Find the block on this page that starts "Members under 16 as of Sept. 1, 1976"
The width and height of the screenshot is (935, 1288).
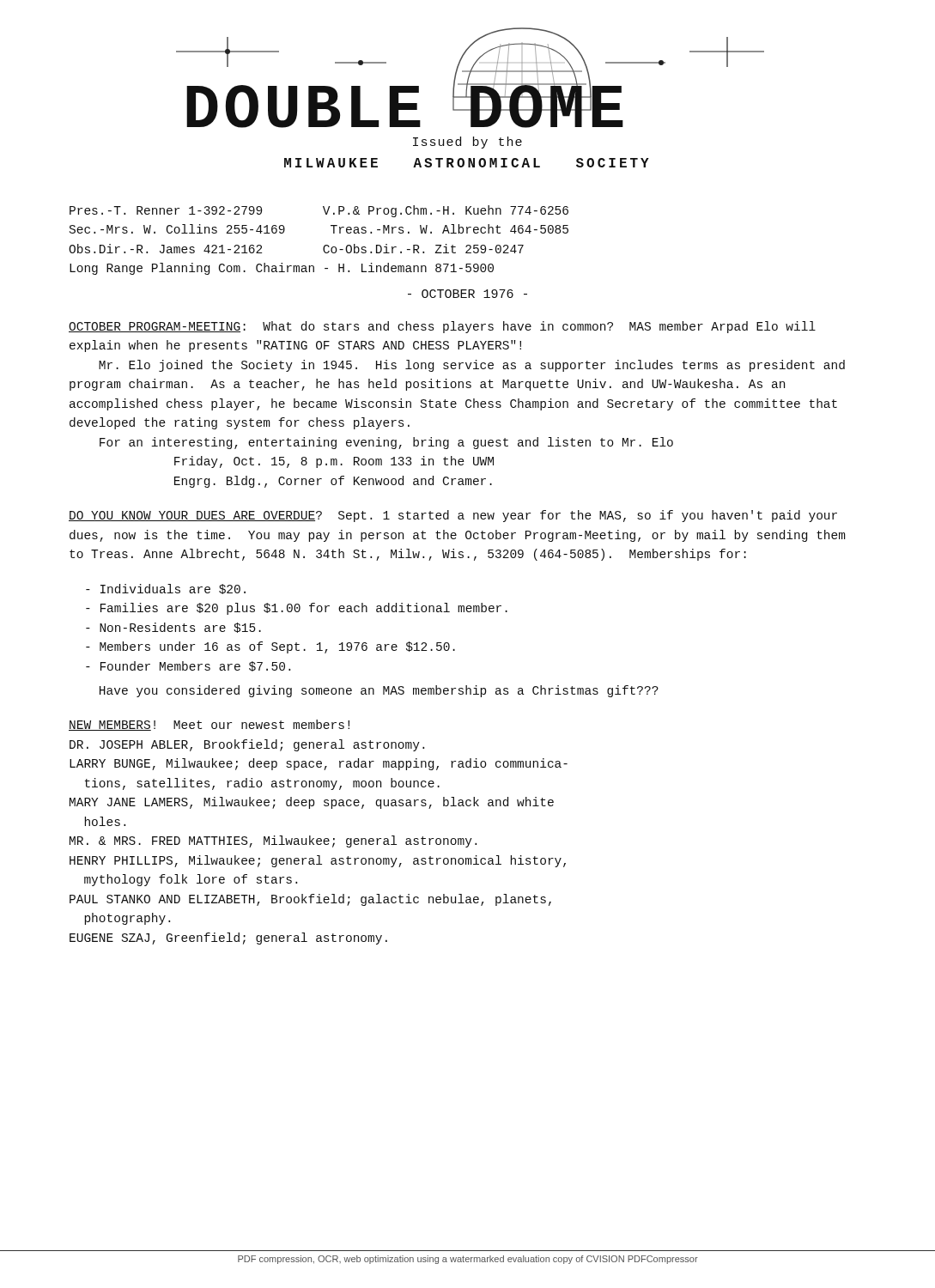pos(271,647)
